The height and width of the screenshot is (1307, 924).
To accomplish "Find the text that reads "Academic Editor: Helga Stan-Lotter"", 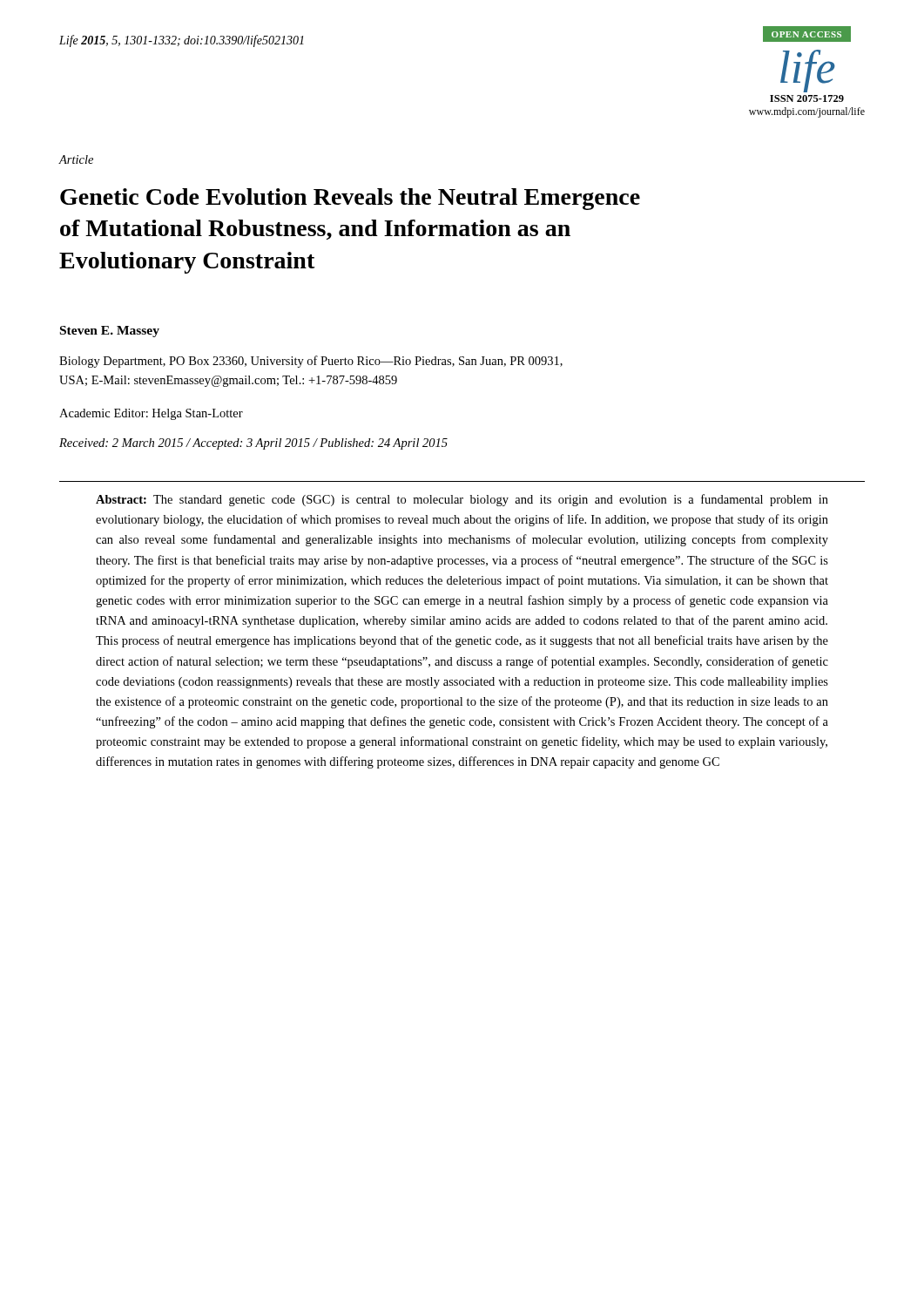I will (x=151, y=413).
